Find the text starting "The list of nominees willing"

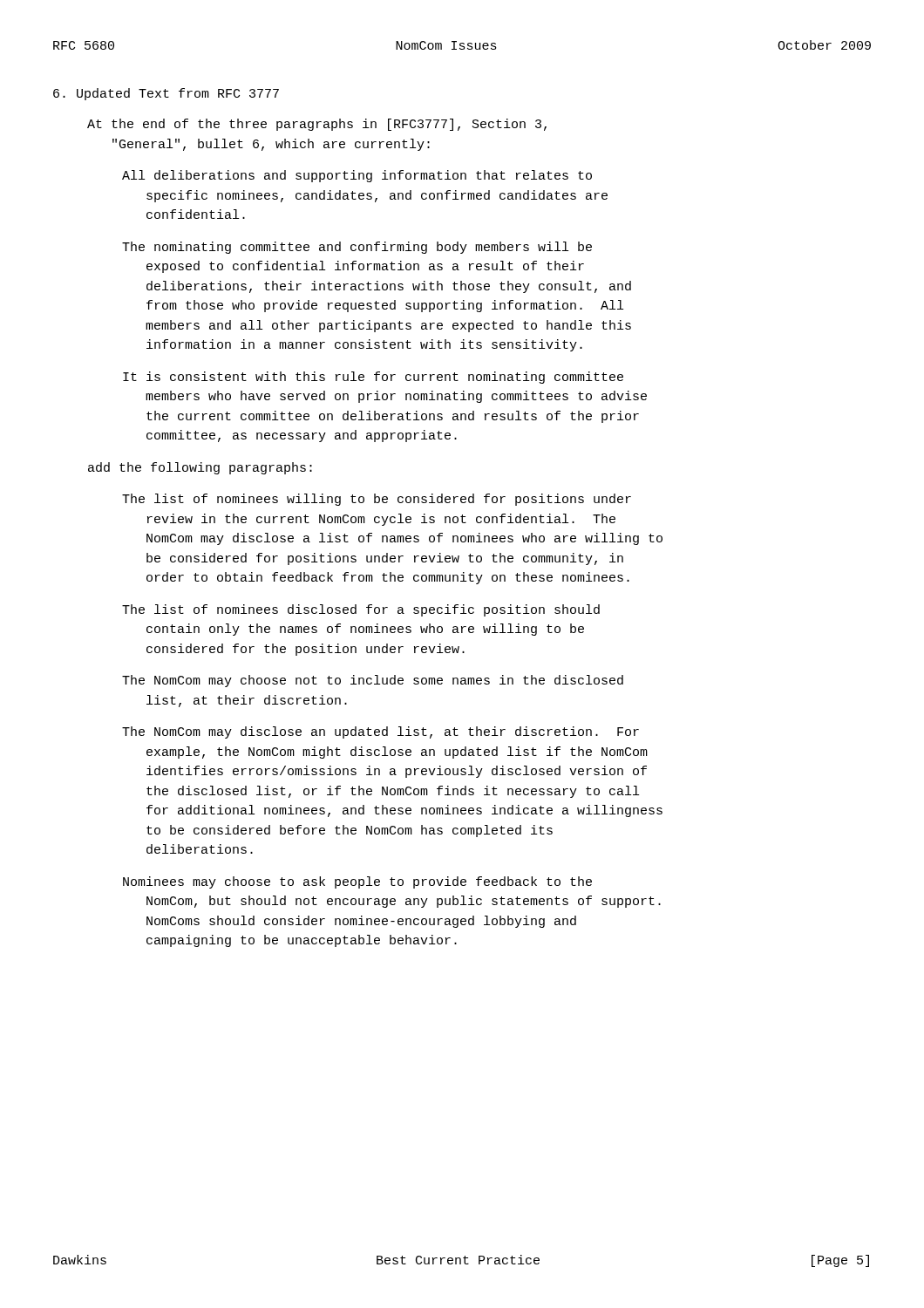pos(393,539)
